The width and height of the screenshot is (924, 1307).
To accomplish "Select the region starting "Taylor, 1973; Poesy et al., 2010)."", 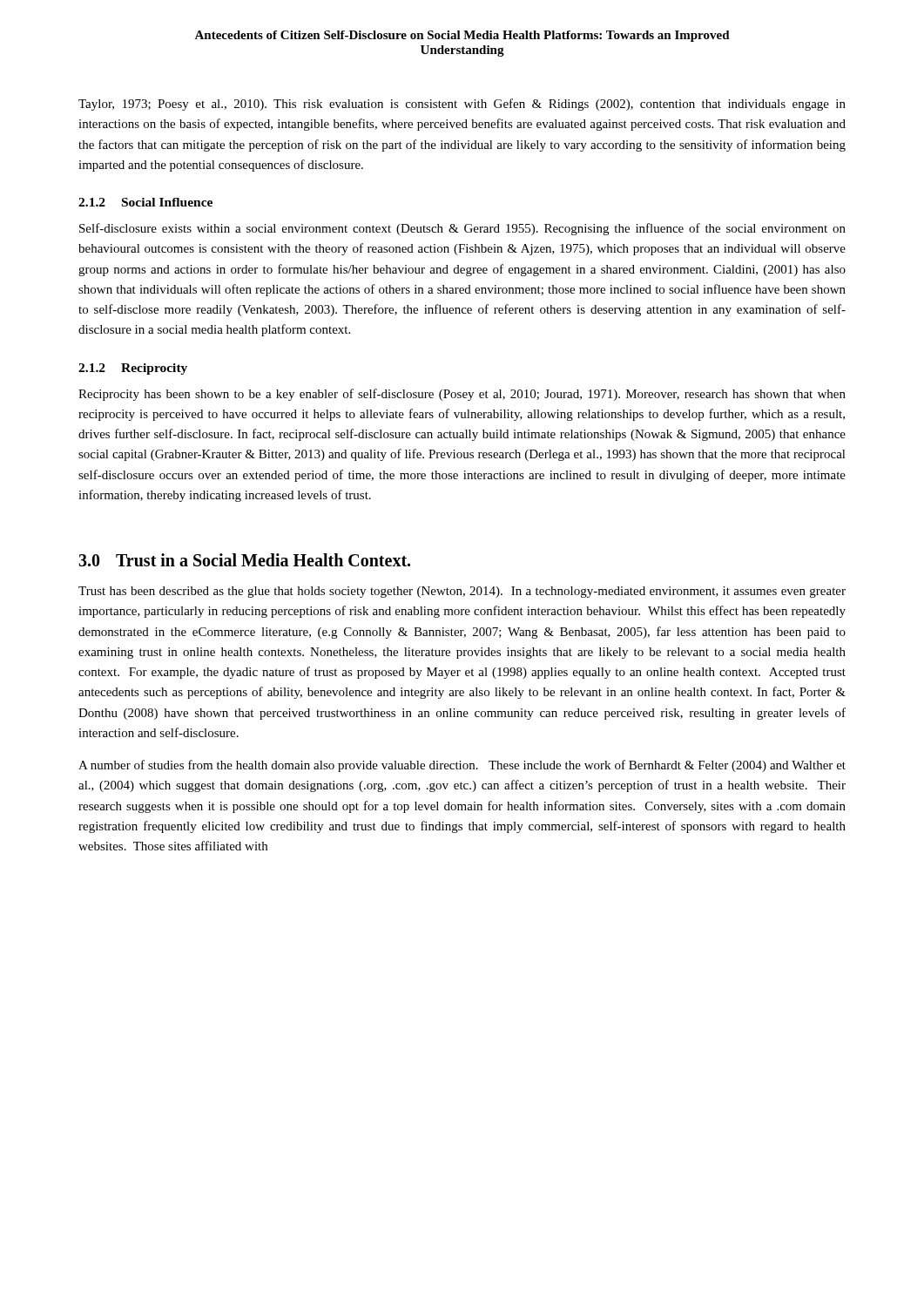I will click(462, 134).
